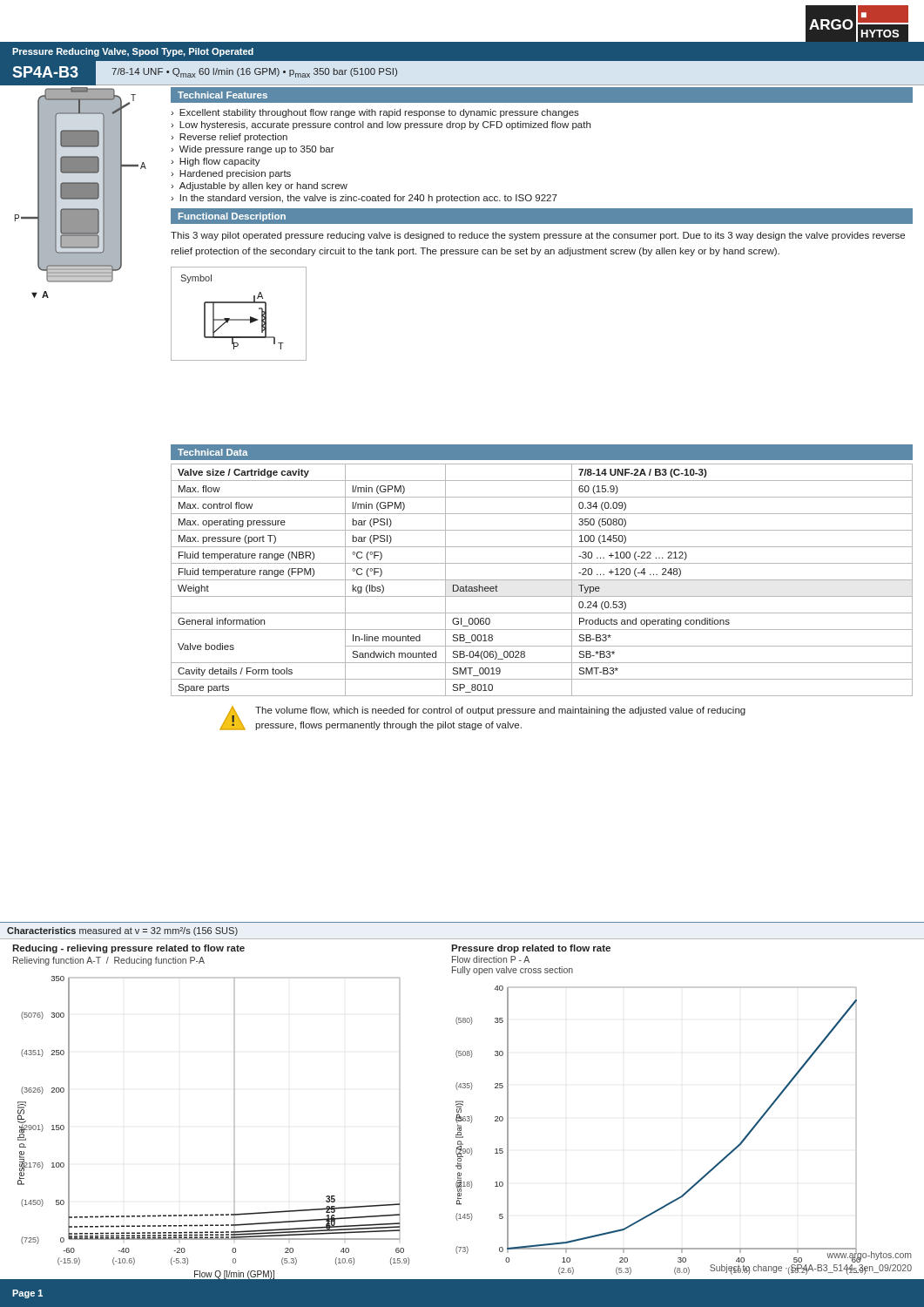Image resolution: width=924 pixels, height=1307 pixels.
Task: Find a table
Action: [x=542, y=580]
